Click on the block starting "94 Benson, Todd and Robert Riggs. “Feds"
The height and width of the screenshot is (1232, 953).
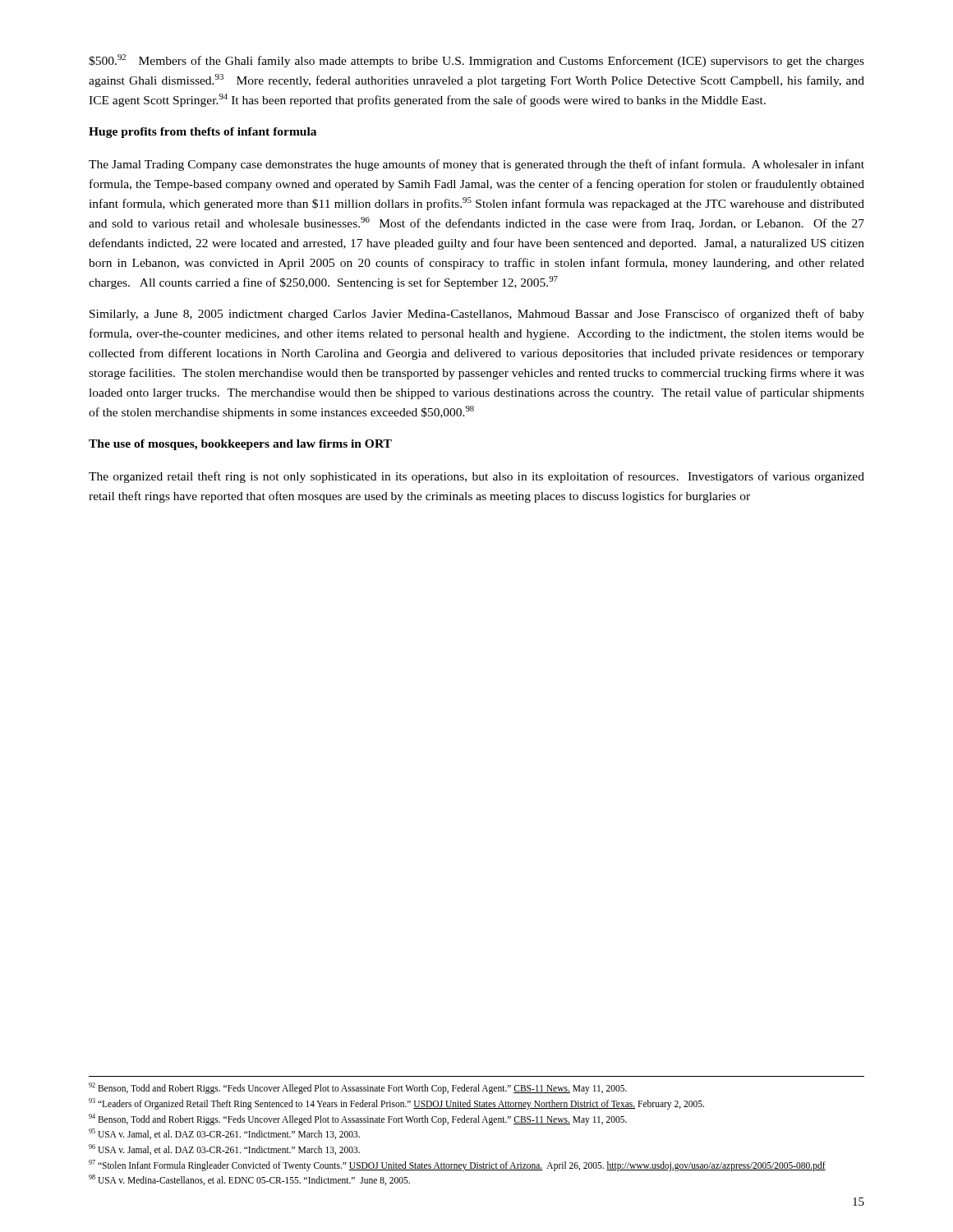(476, 1119)
